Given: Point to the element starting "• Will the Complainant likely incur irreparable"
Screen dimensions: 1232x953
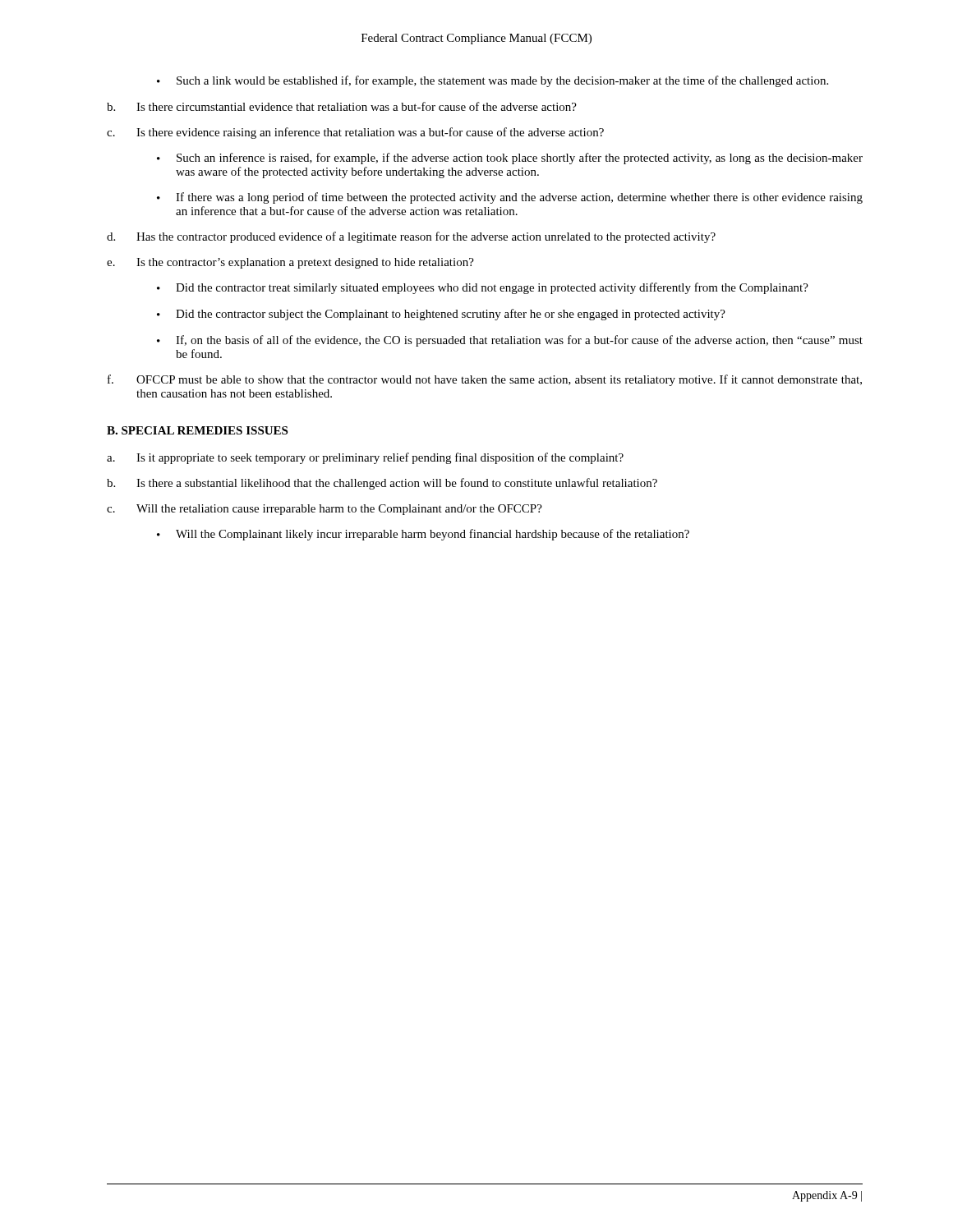Looking at the screenshot, I should coord(509,535).
